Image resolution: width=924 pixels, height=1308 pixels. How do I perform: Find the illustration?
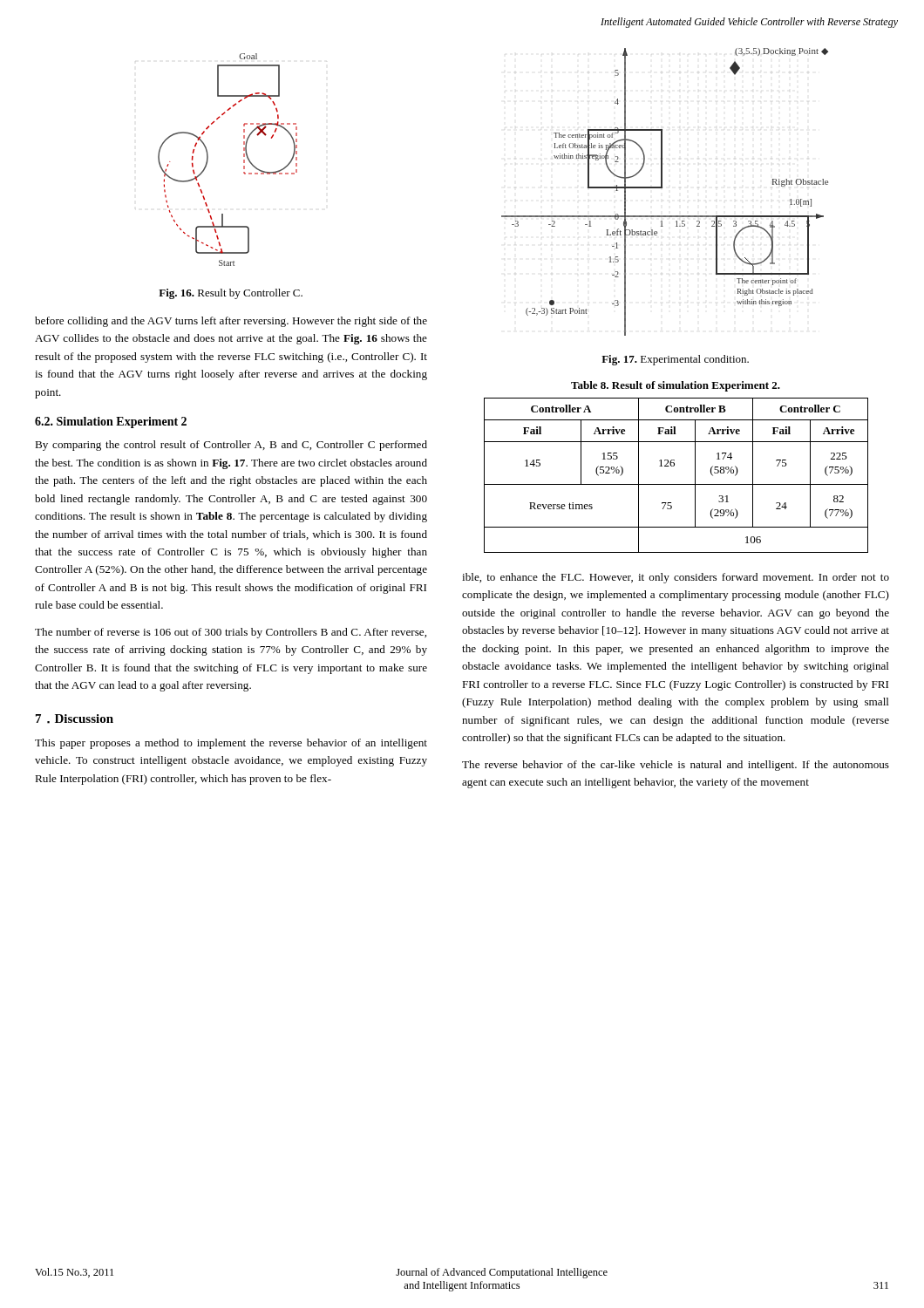coord(231,159)
